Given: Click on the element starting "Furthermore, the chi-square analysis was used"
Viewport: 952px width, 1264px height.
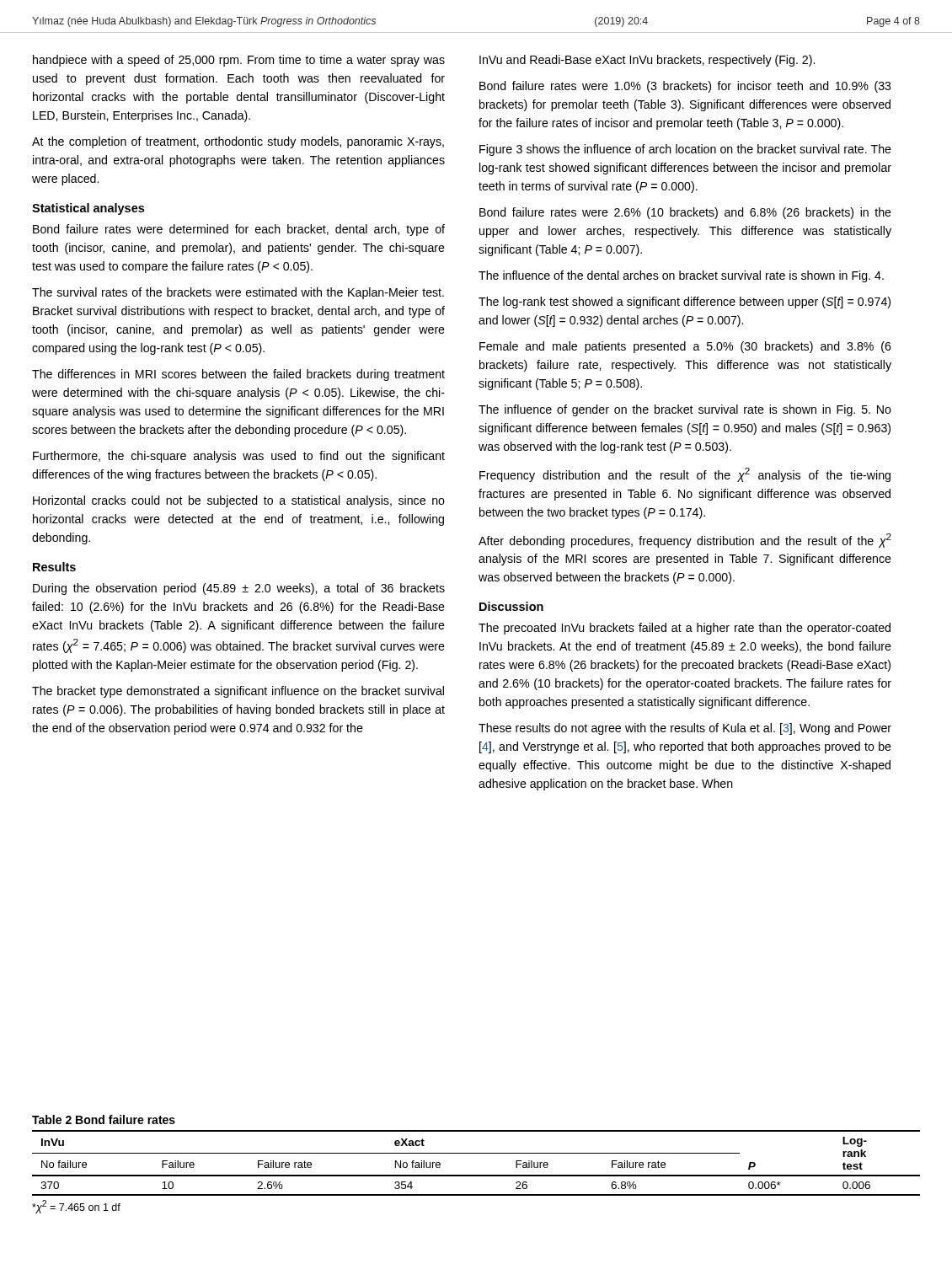Looking at the screenshot, I should pos(238,465).
